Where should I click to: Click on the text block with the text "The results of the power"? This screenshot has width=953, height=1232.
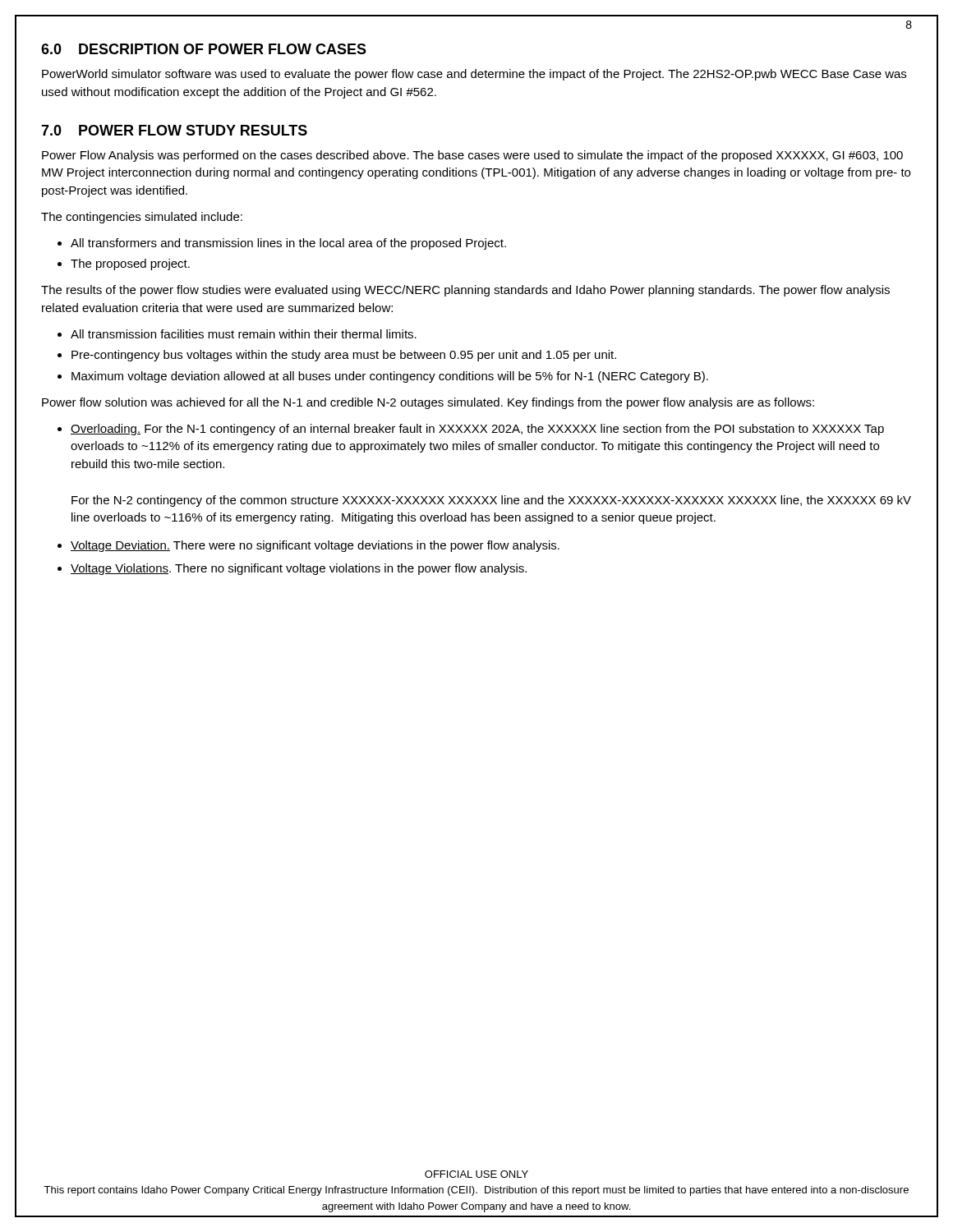tap(476, 299)
